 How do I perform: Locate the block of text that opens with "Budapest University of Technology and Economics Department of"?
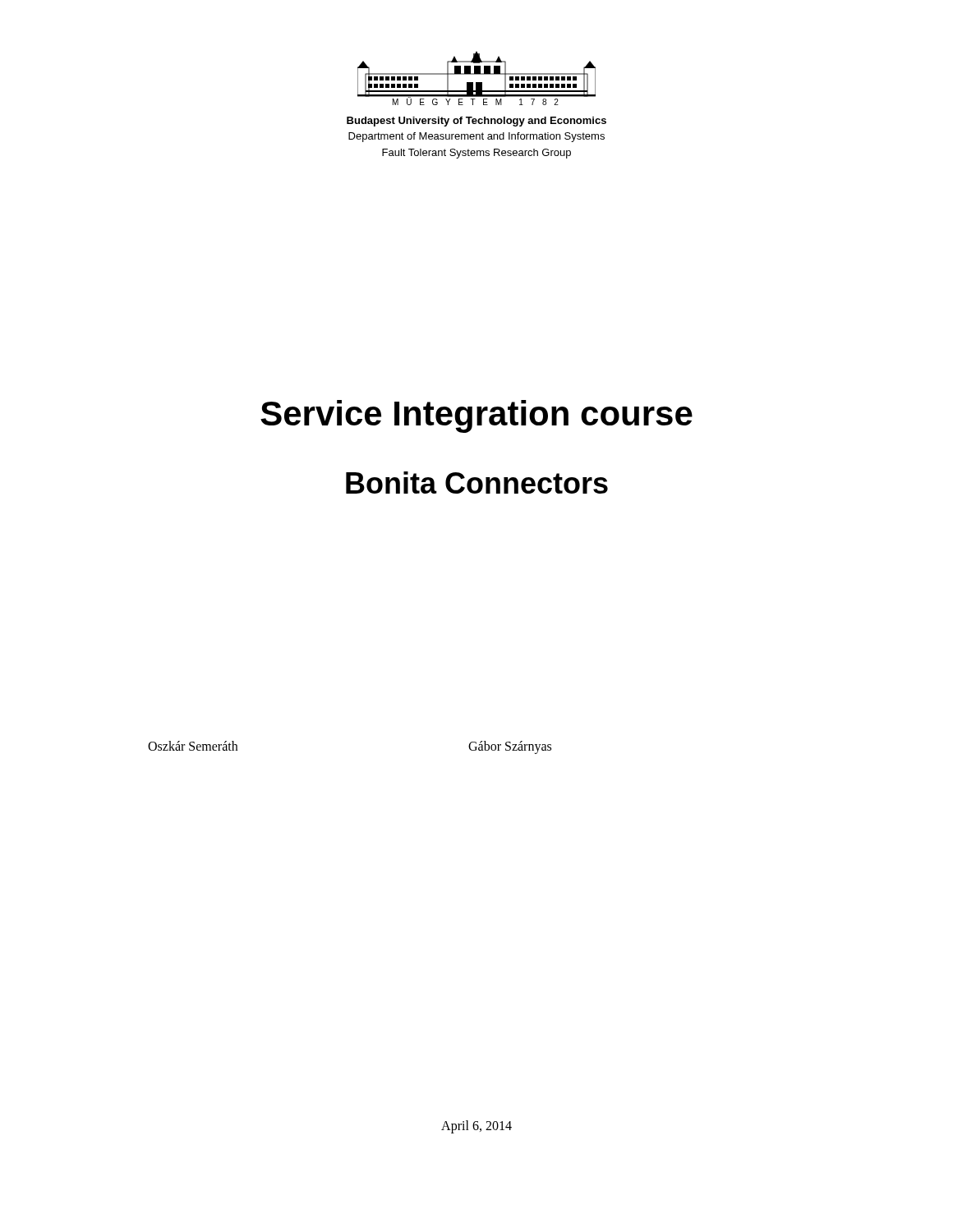click(476, 137)
